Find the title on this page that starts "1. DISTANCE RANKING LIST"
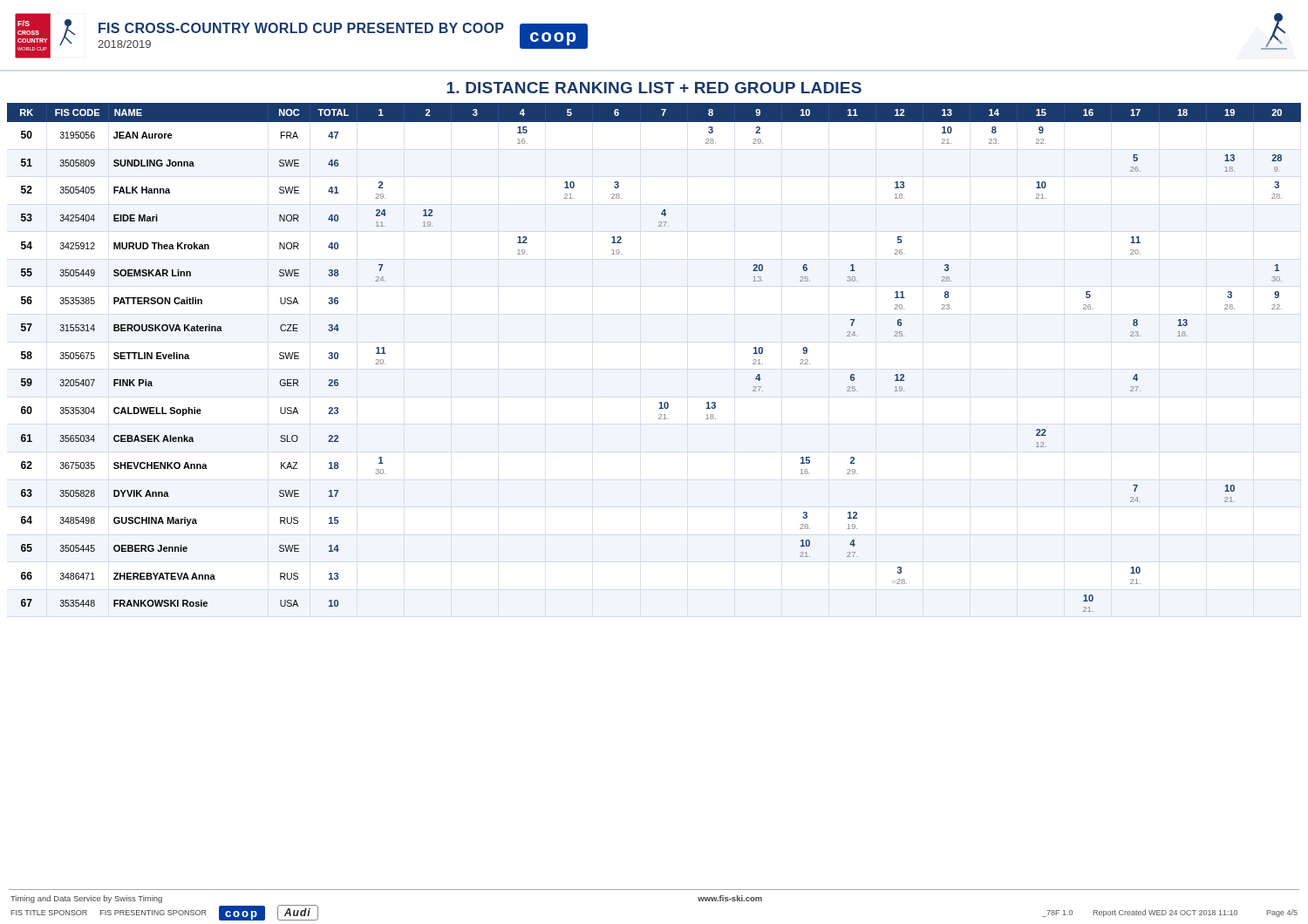 (654, 88)
